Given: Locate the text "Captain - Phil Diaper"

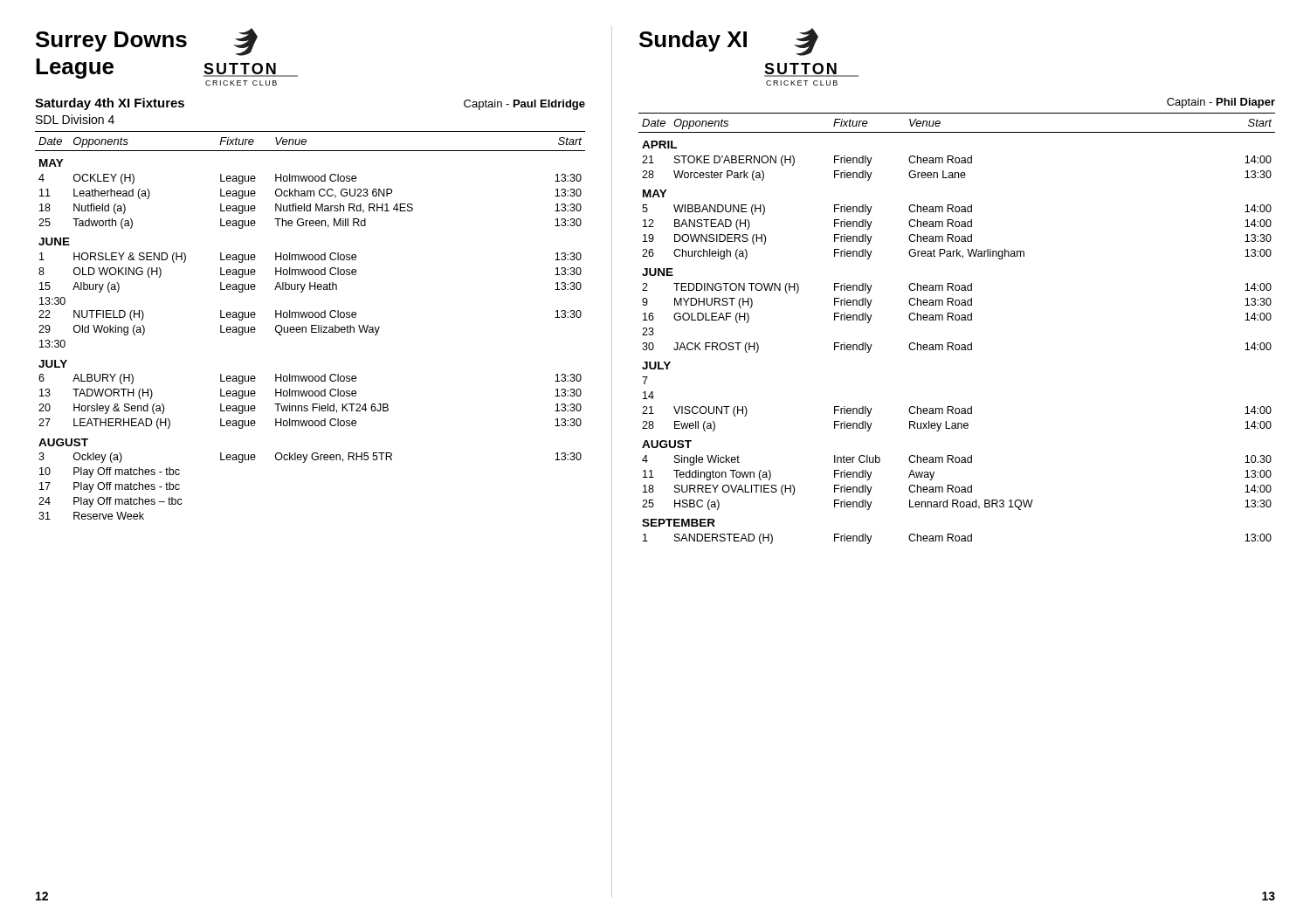Looking at the screenshot, I should tap(1221, 102).
